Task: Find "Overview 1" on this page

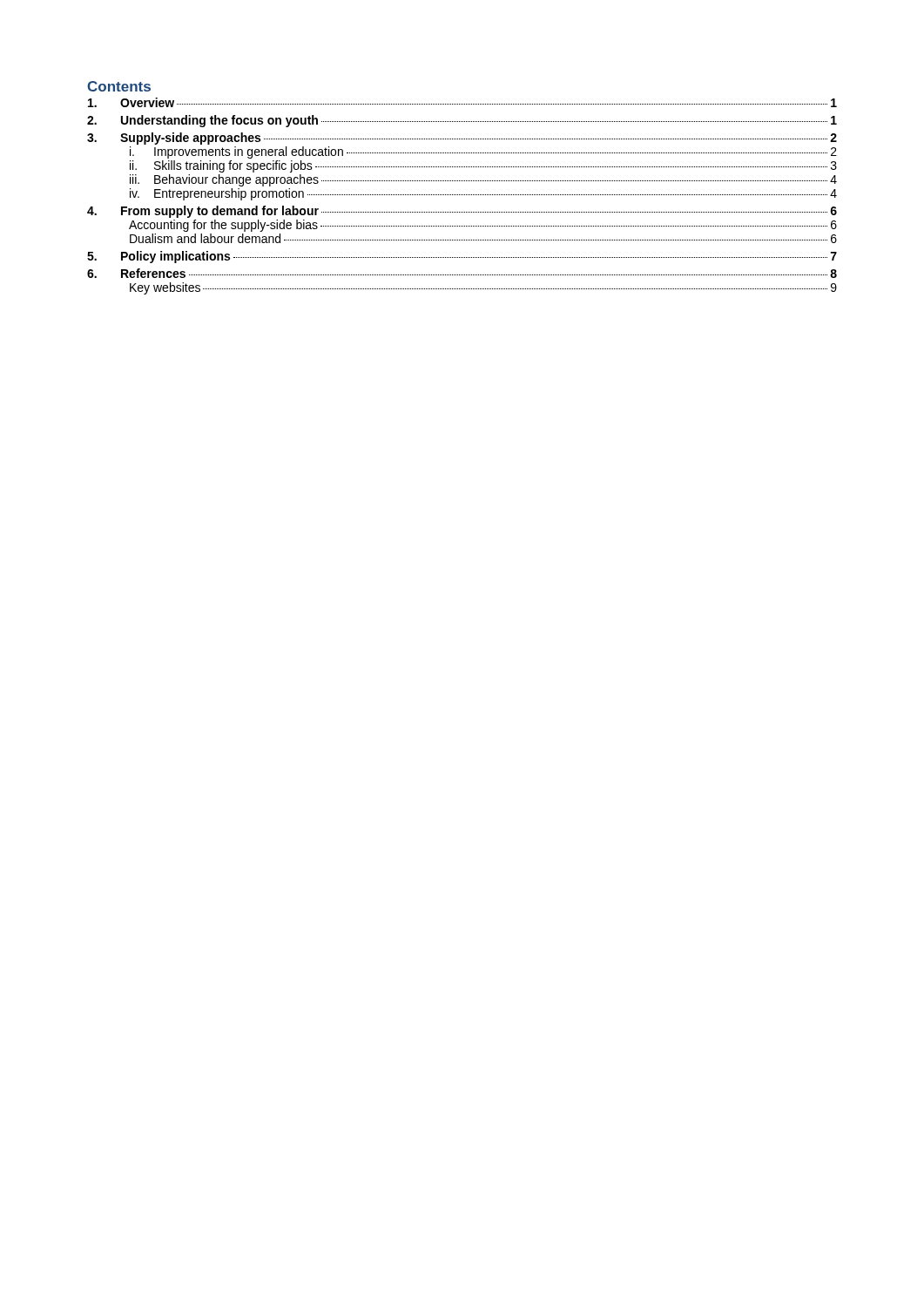Action: pos(462,103)
